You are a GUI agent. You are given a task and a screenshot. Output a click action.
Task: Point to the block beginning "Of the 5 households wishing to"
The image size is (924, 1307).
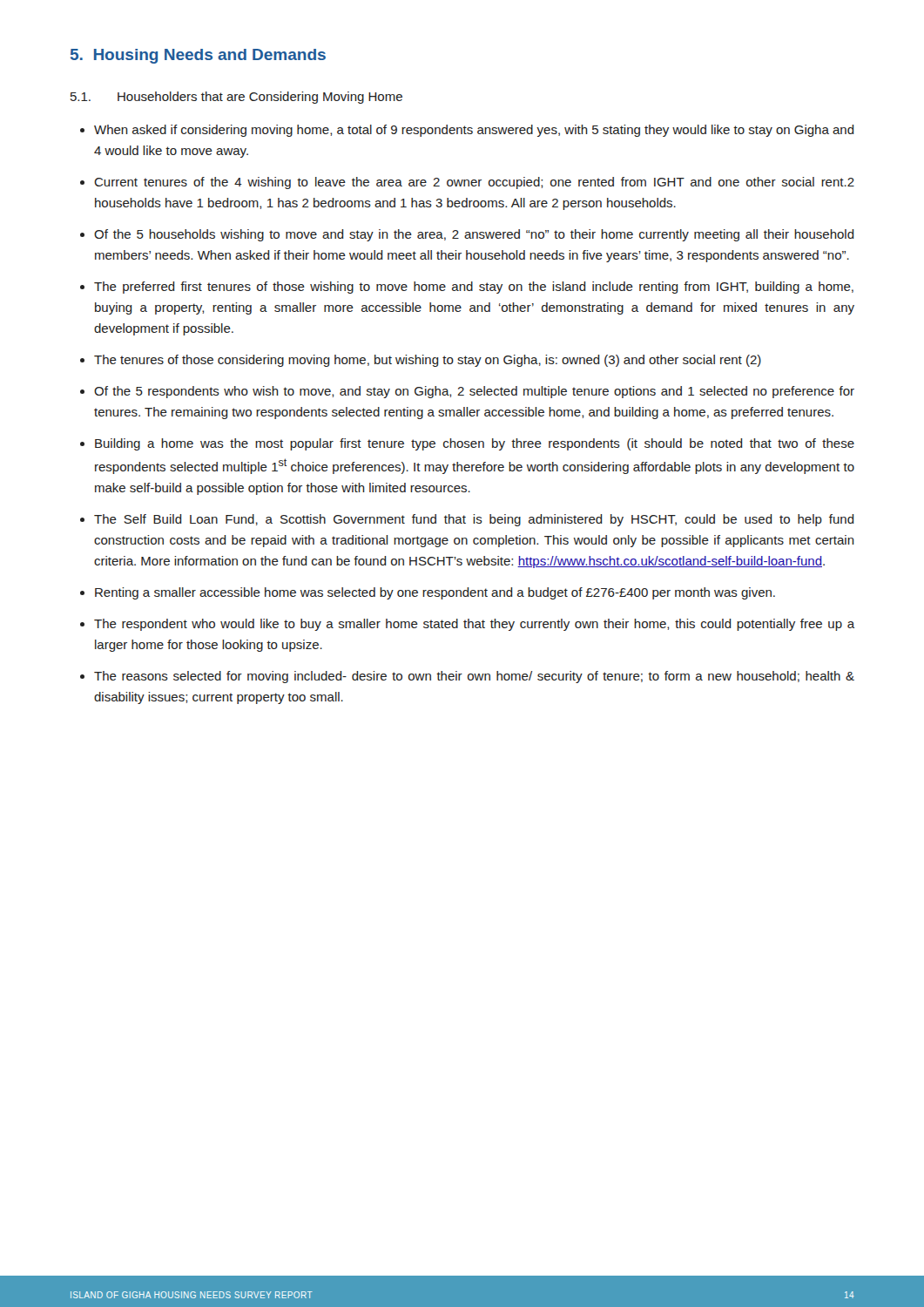[474, 244]
